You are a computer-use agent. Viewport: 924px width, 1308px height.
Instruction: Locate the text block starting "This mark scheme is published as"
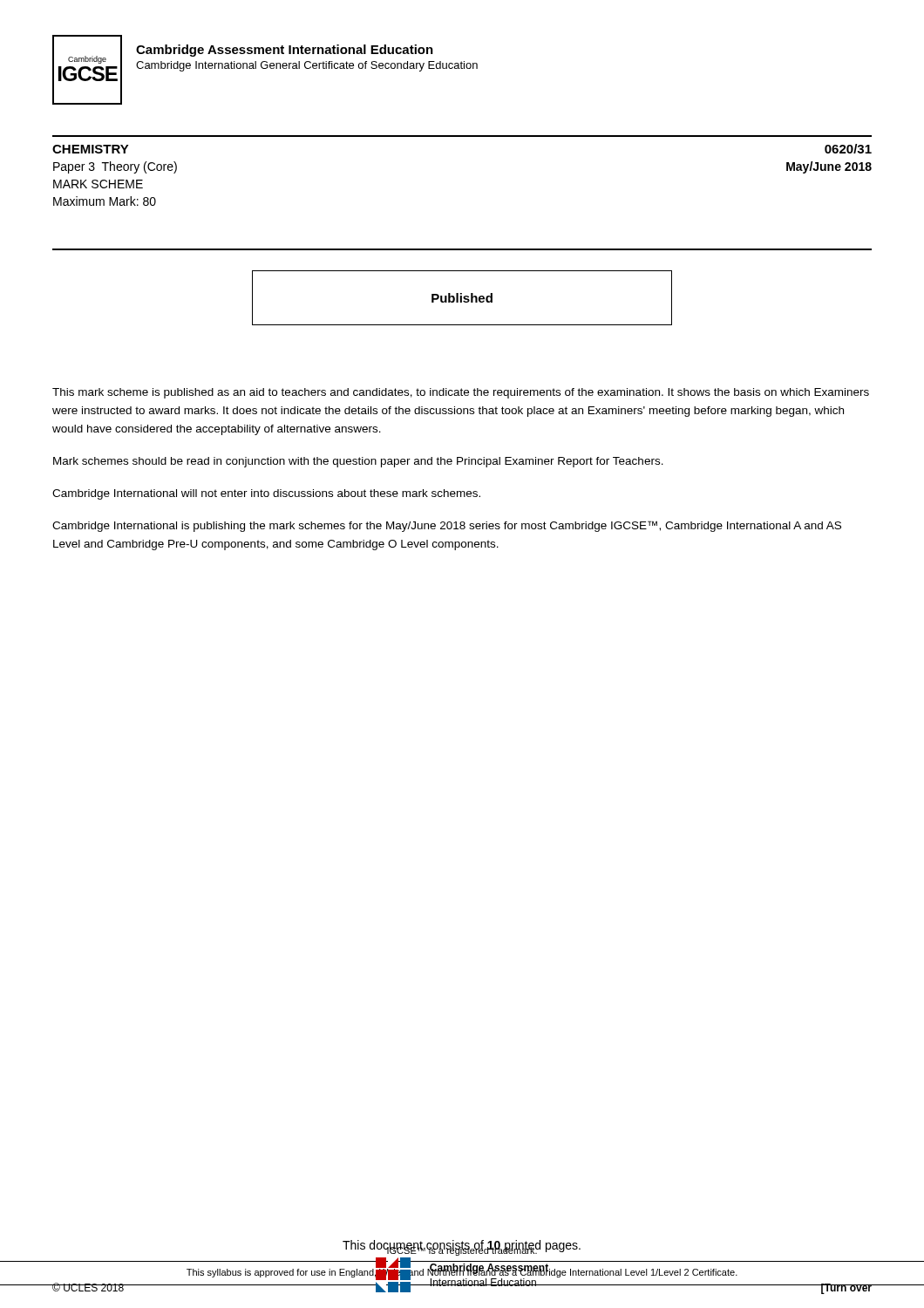pos(461,410)
